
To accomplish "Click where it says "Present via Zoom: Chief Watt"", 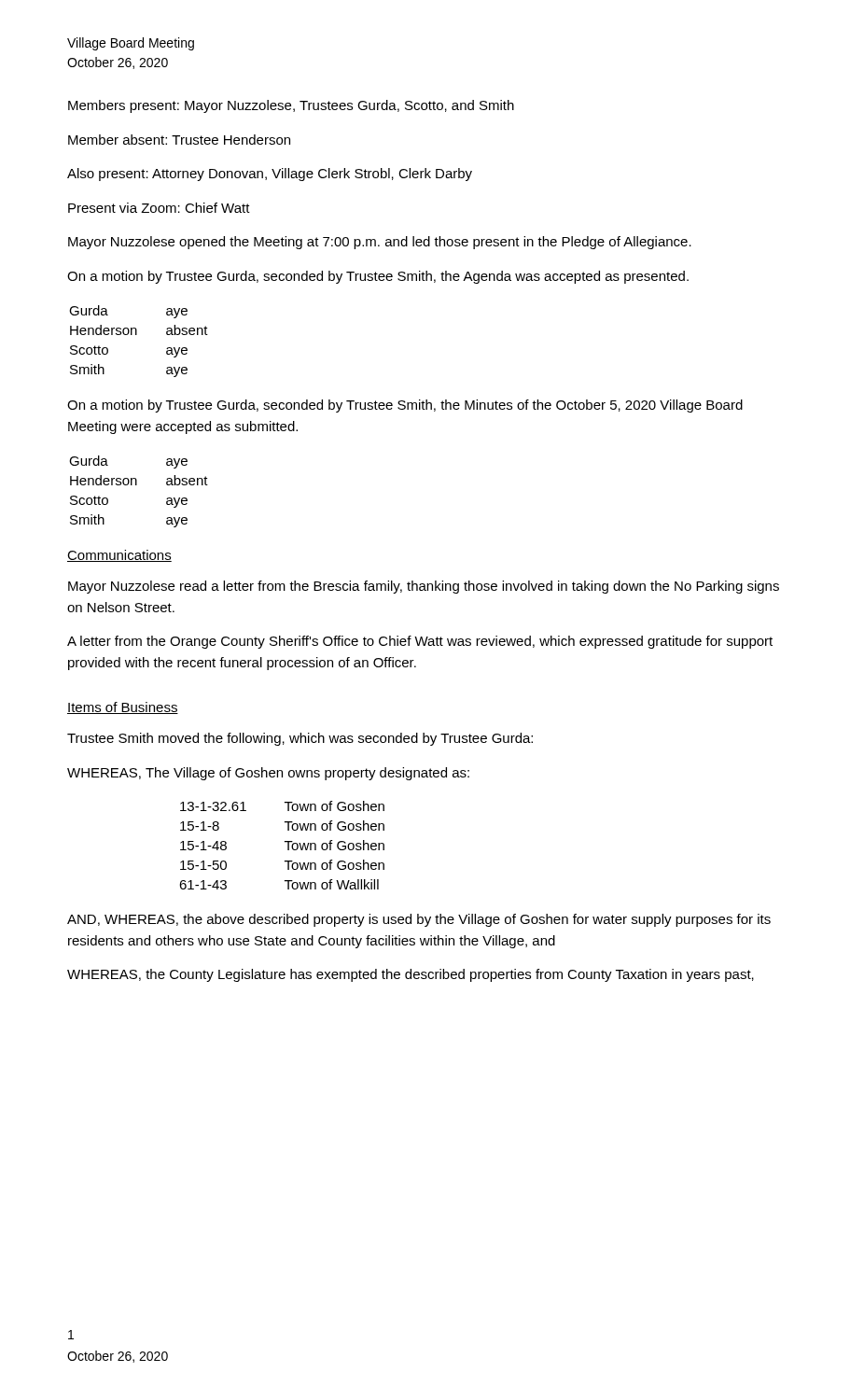I will tap(158, 207).
